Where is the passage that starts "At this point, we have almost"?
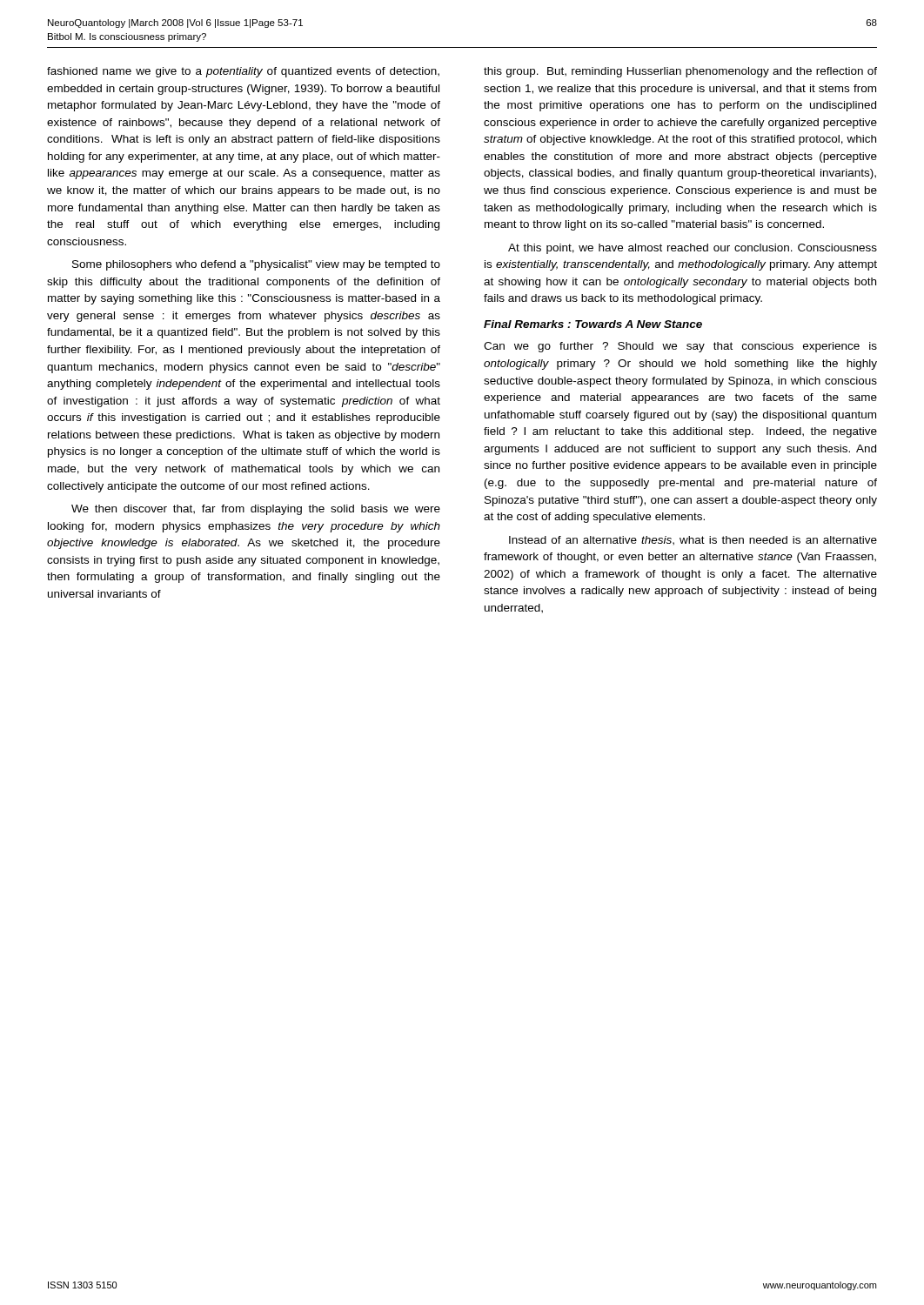 pos(680,273)
